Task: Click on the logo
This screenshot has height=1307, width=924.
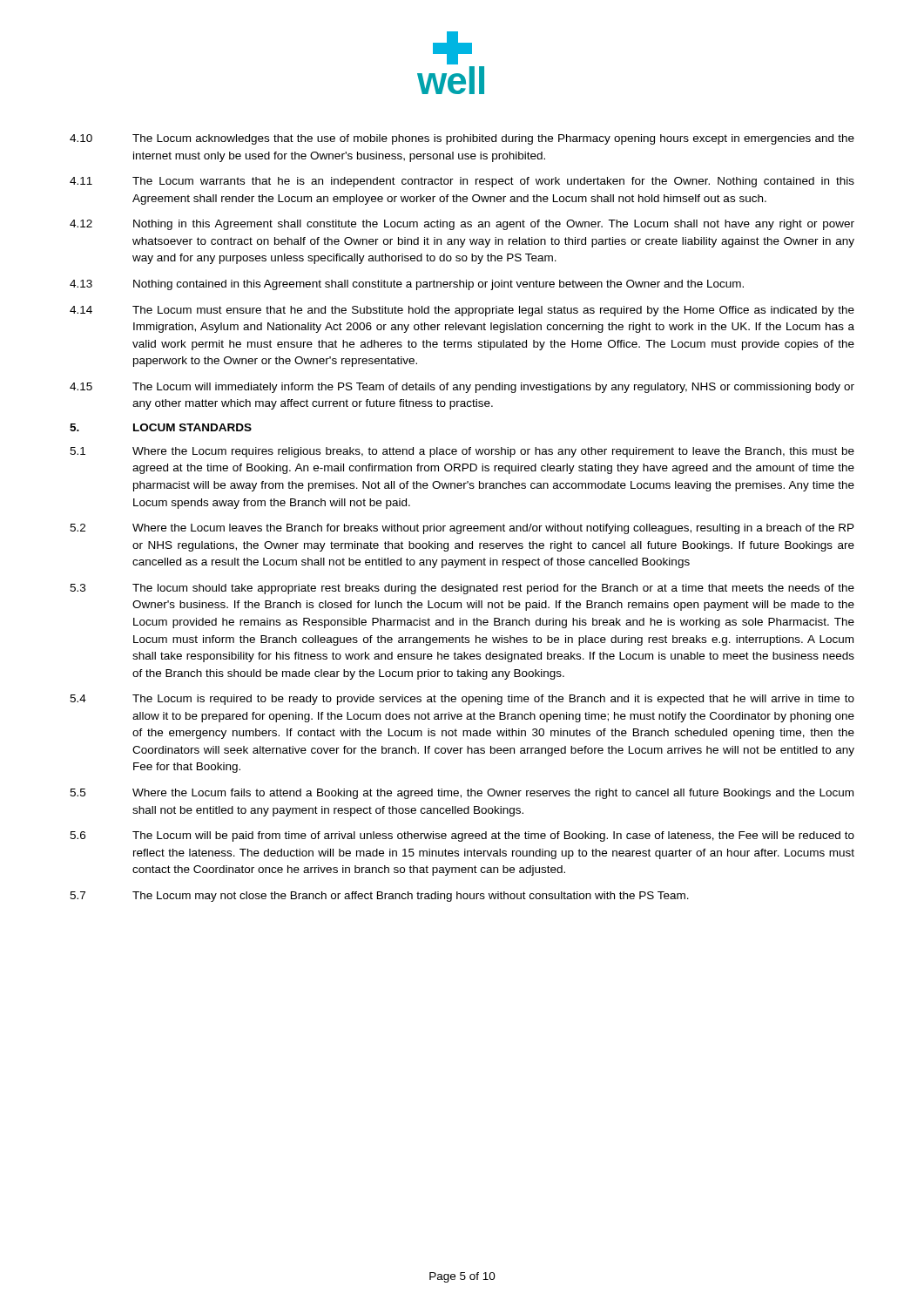Action: tap(462, 65)
